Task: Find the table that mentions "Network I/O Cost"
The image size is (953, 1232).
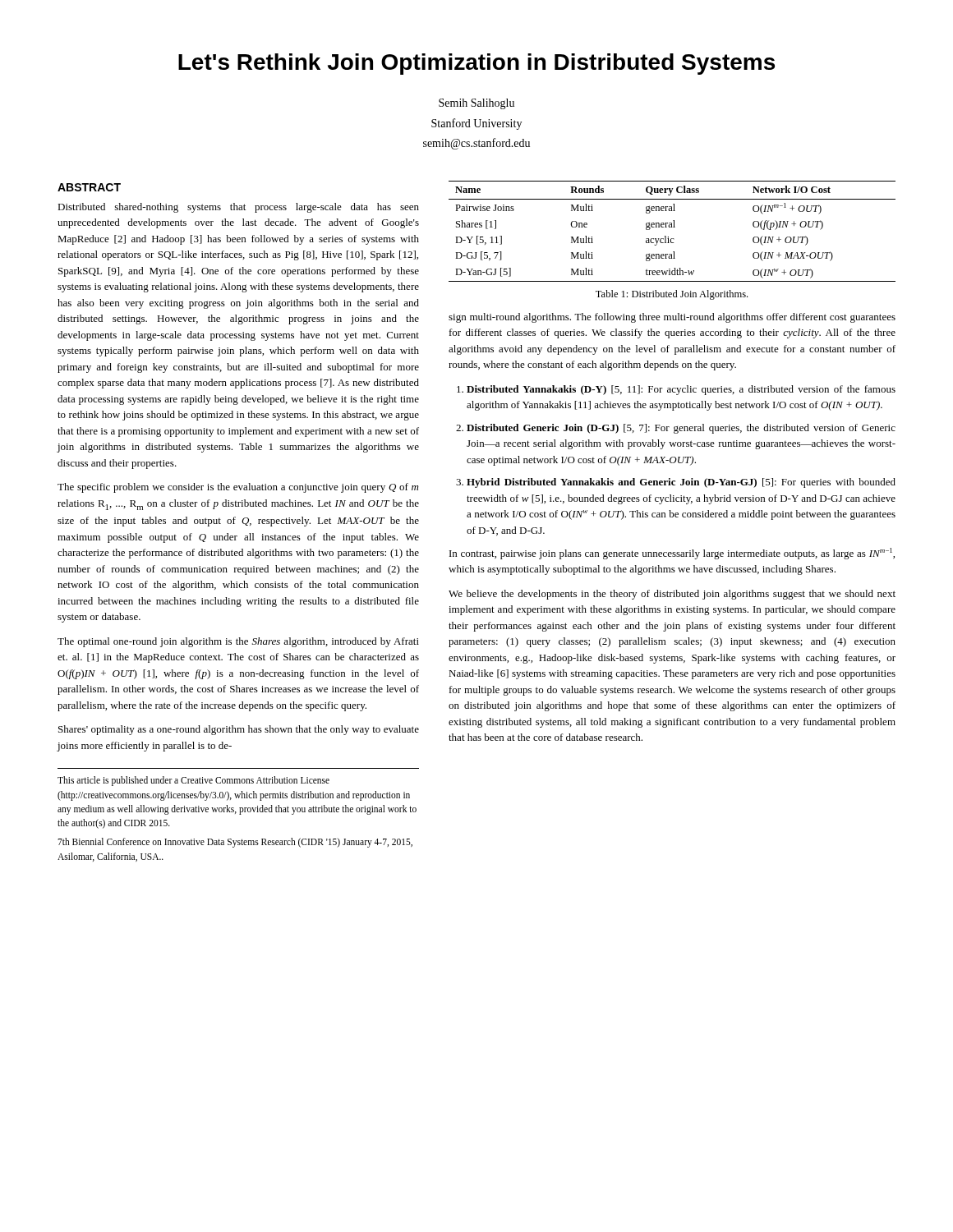Action: [x=672, y=231]
